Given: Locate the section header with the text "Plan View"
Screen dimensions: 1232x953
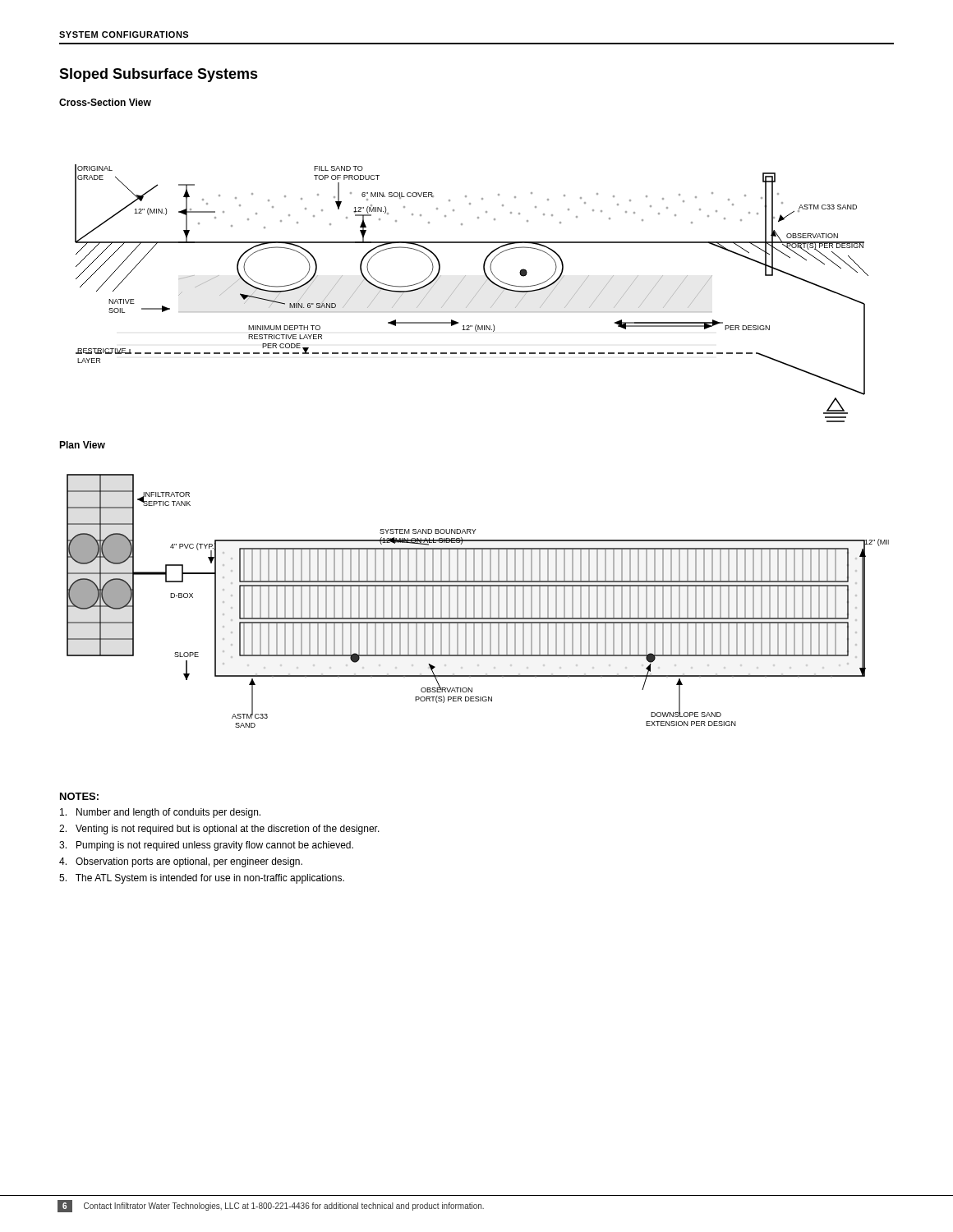Looking at the screenshot, I should coord(82,445).
